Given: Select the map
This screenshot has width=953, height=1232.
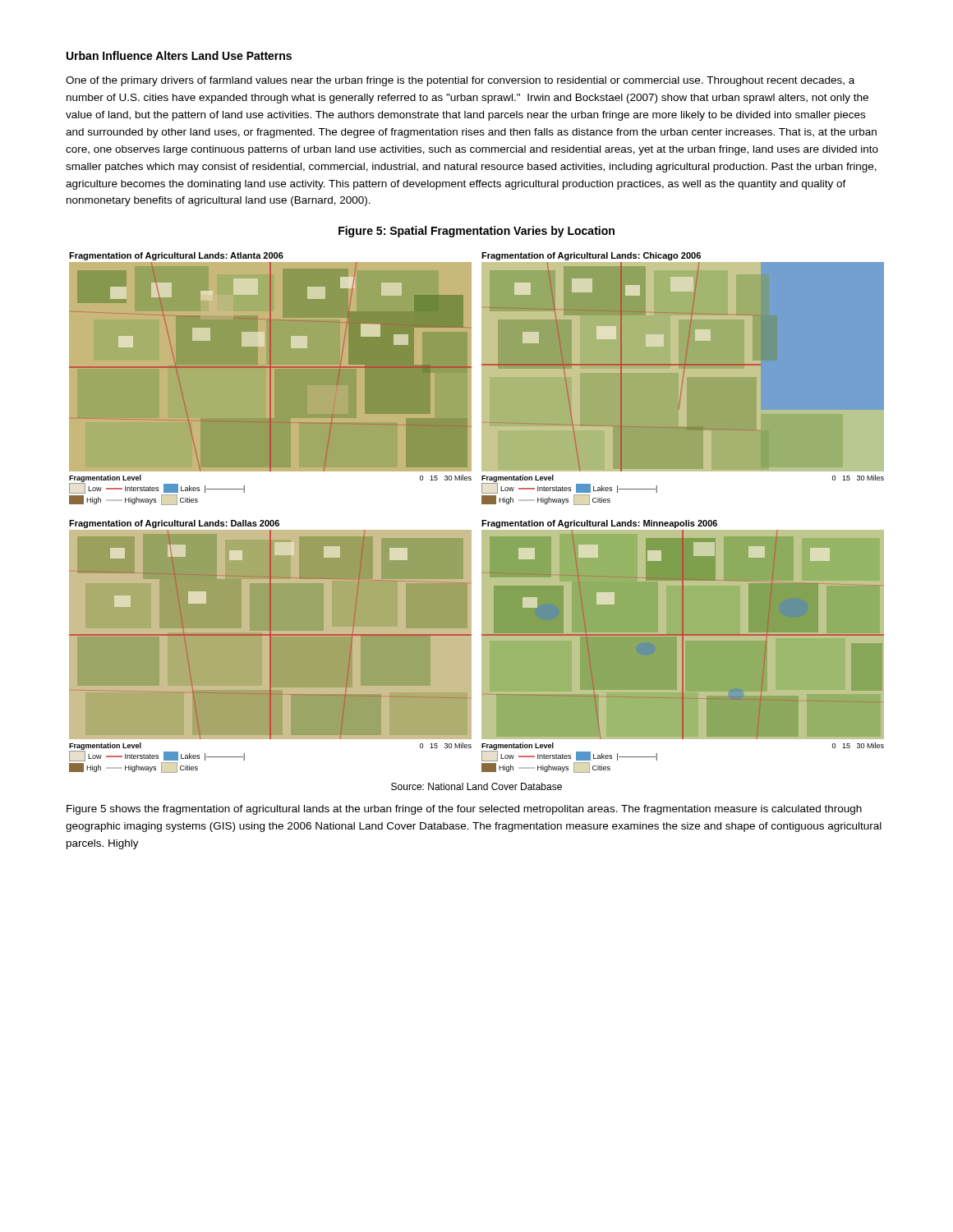Looking at the screenshot, I should point(476,525).
